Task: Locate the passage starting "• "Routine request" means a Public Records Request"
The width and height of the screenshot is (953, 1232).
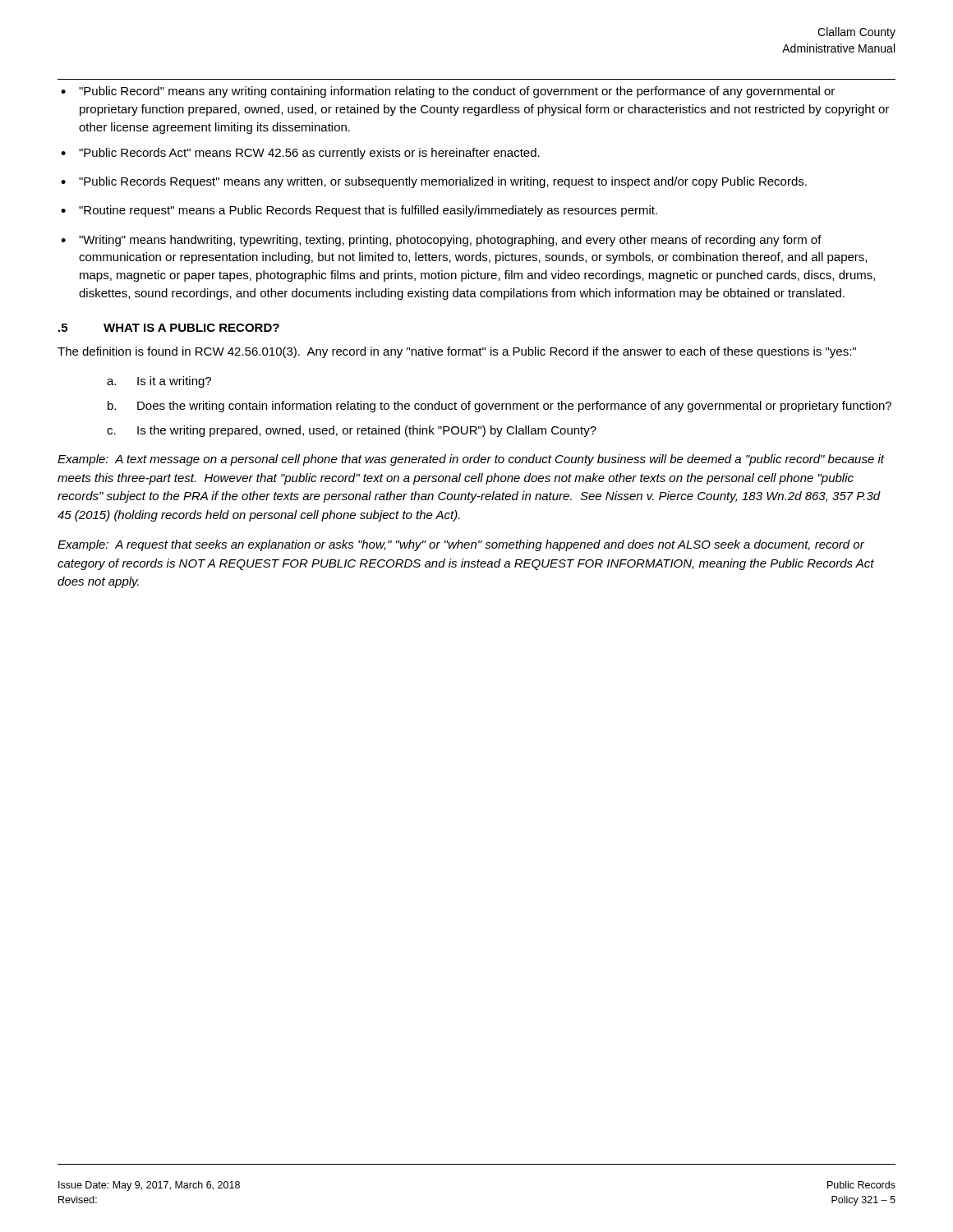Action: pos(476,212)
